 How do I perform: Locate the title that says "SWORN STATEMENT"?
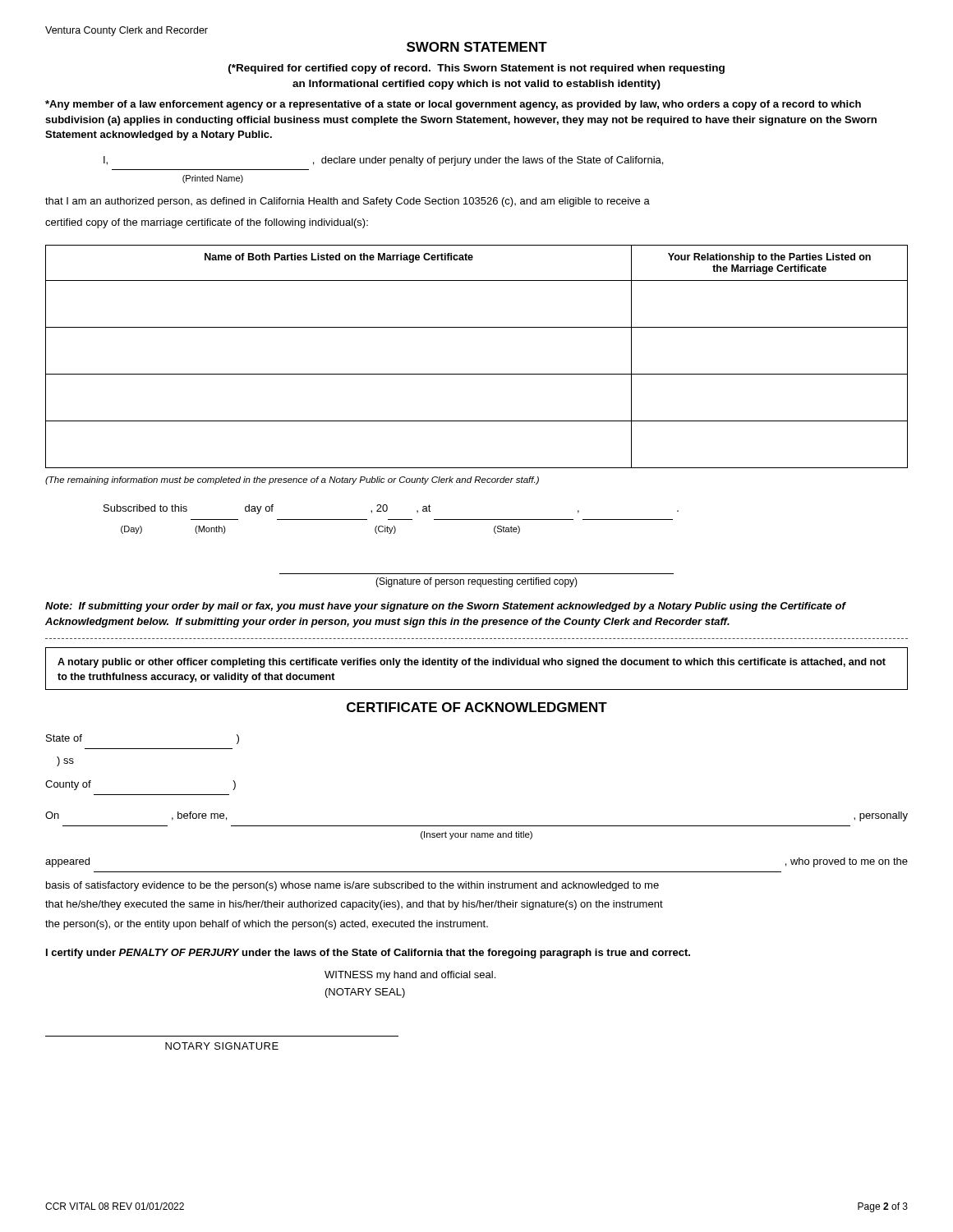pos(476,47)
